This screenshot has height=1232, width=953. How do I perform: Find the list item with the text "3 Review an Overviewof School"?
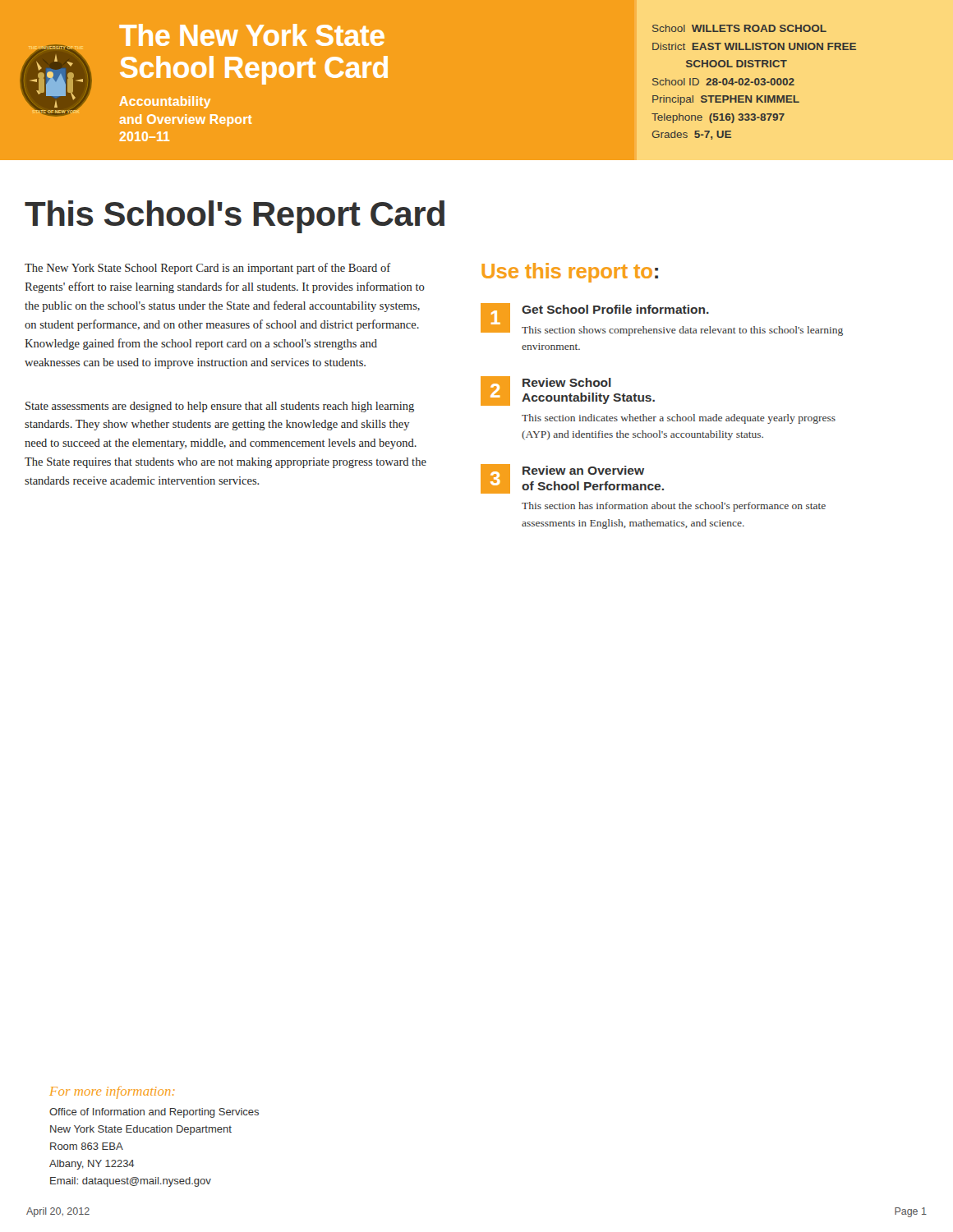click(x=674, y=497)
